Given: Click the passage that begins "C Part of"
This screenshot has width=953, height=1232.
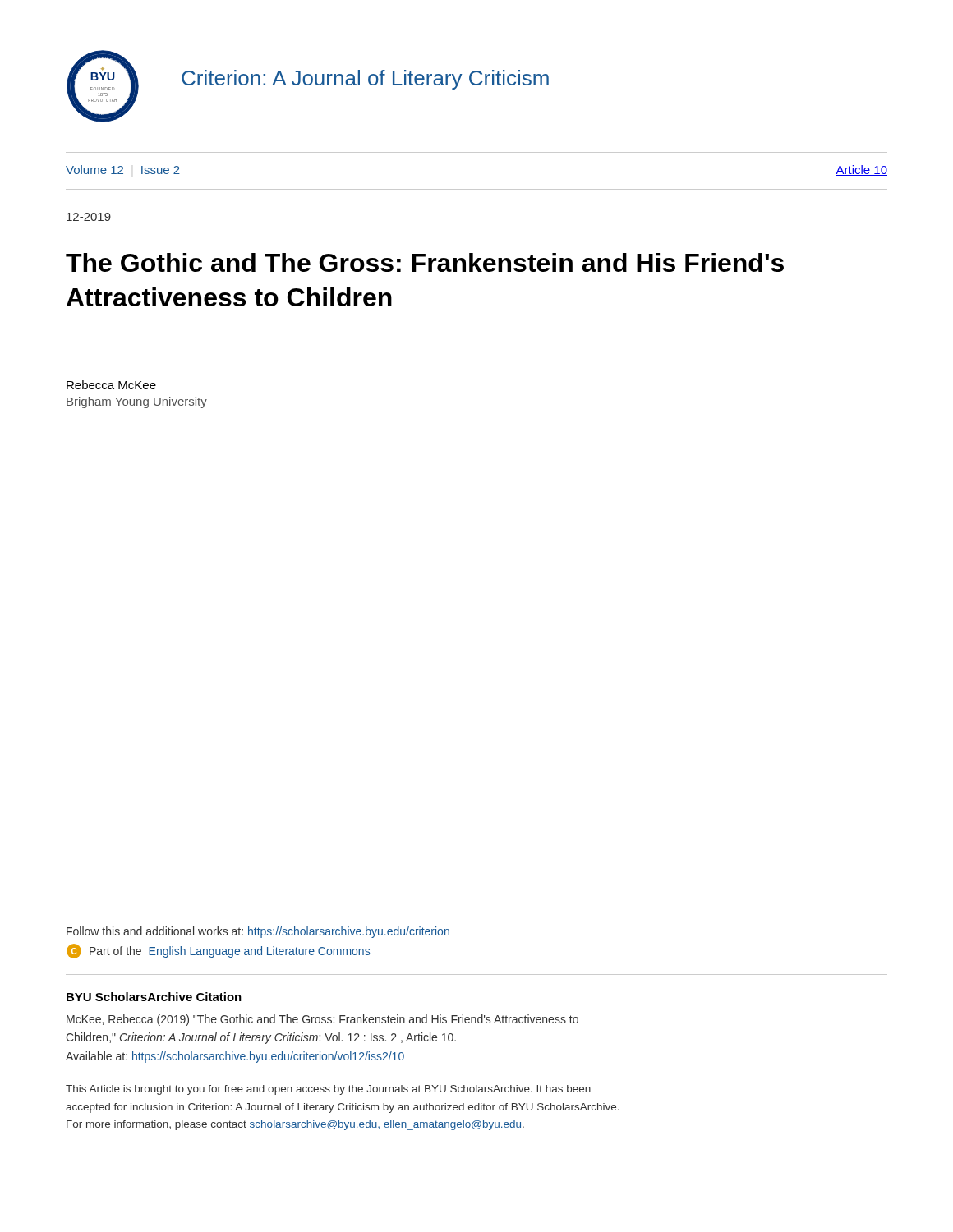Looking at the screenshot, I should click(218, 951).
